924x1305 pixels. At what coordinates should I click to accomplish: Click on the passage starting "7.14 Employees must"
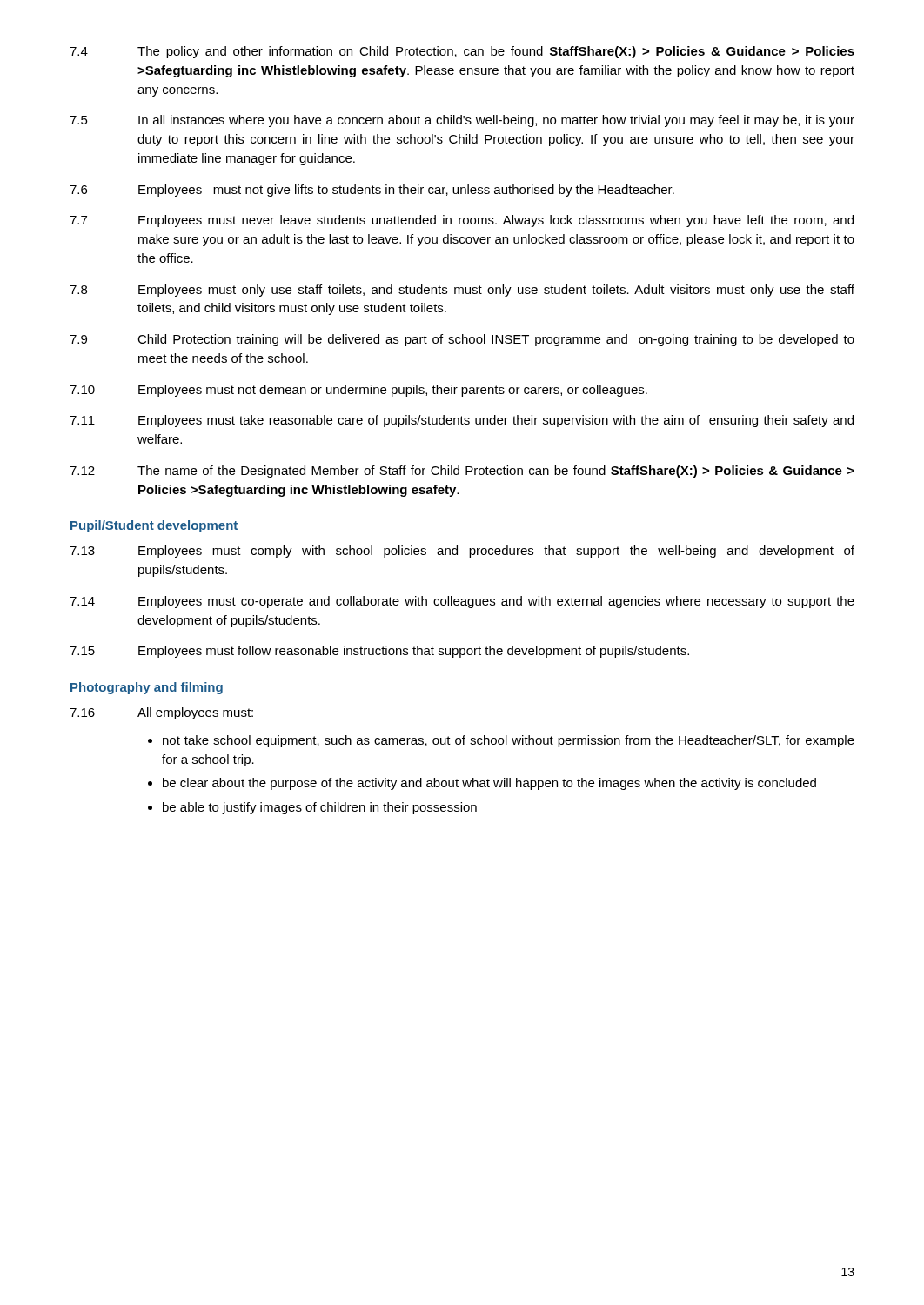coord(462,610)
